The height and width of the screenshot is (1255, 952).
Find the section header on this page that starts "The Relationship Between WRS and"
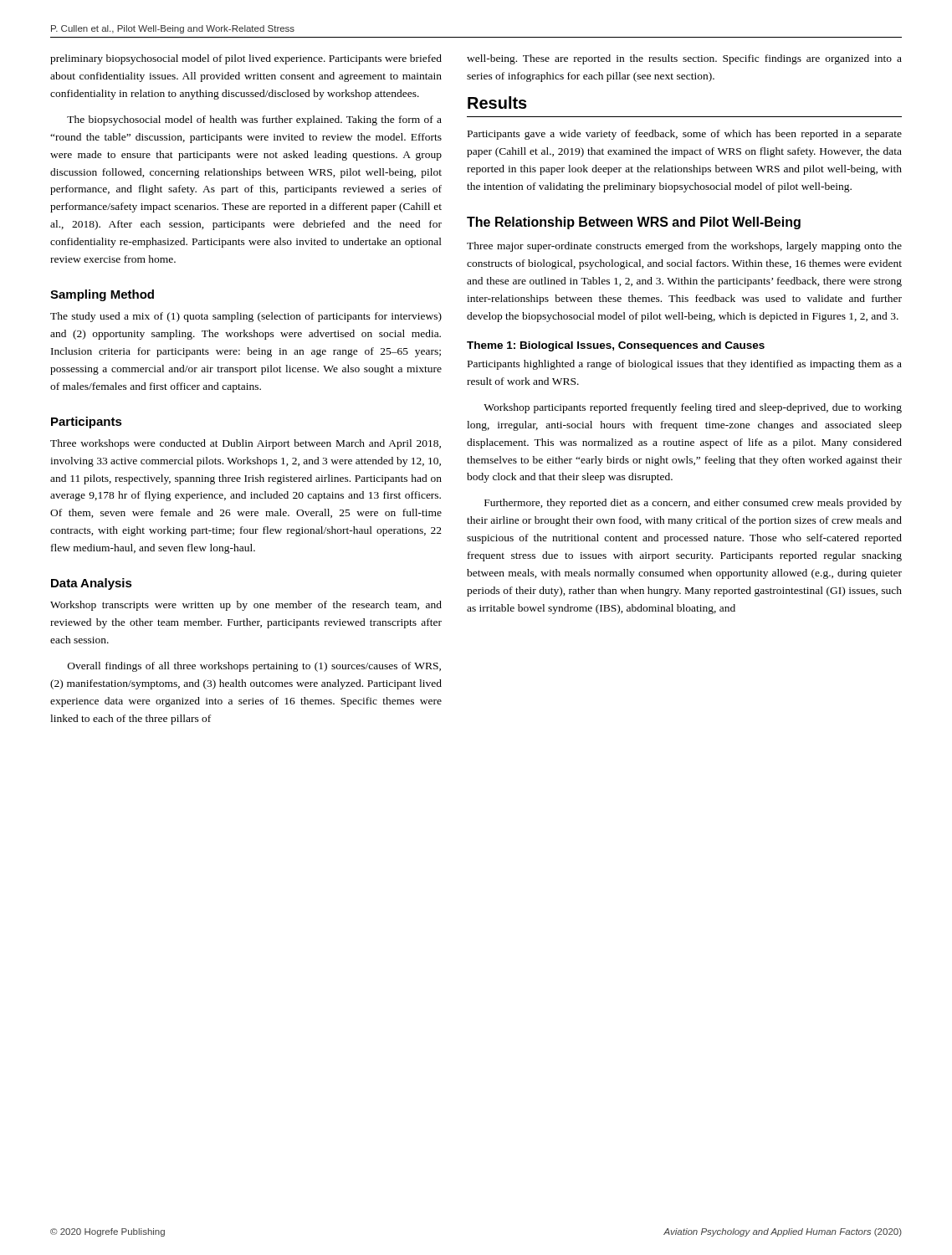click(x=684, y=223)
